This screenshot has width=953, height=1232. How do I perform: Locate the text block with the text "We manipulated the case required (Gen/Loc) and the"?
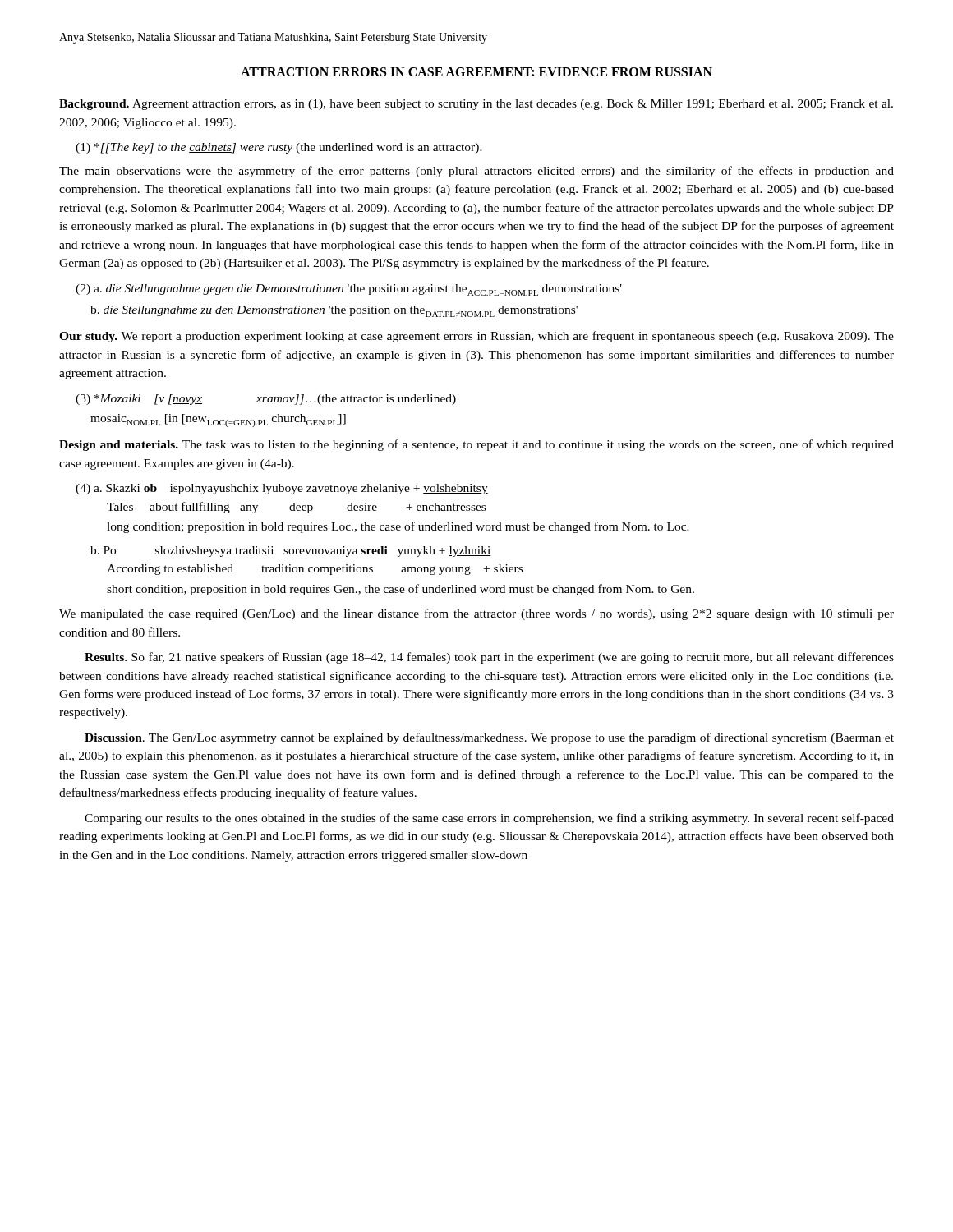click(x=476, y=622)
